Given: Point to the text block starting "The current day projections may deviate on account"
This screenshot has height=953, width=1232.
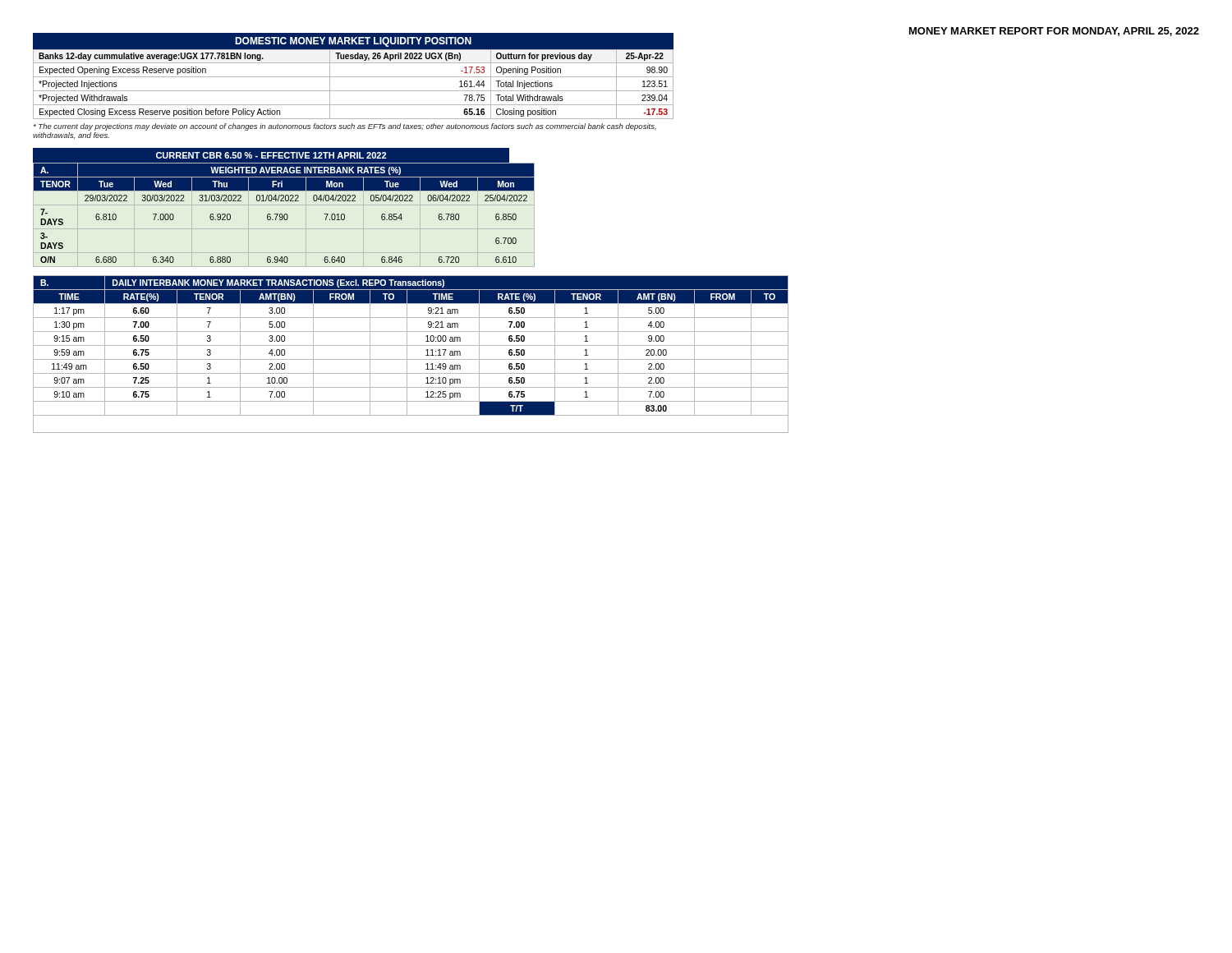Looking at the screenshot, I should [345, 131].
